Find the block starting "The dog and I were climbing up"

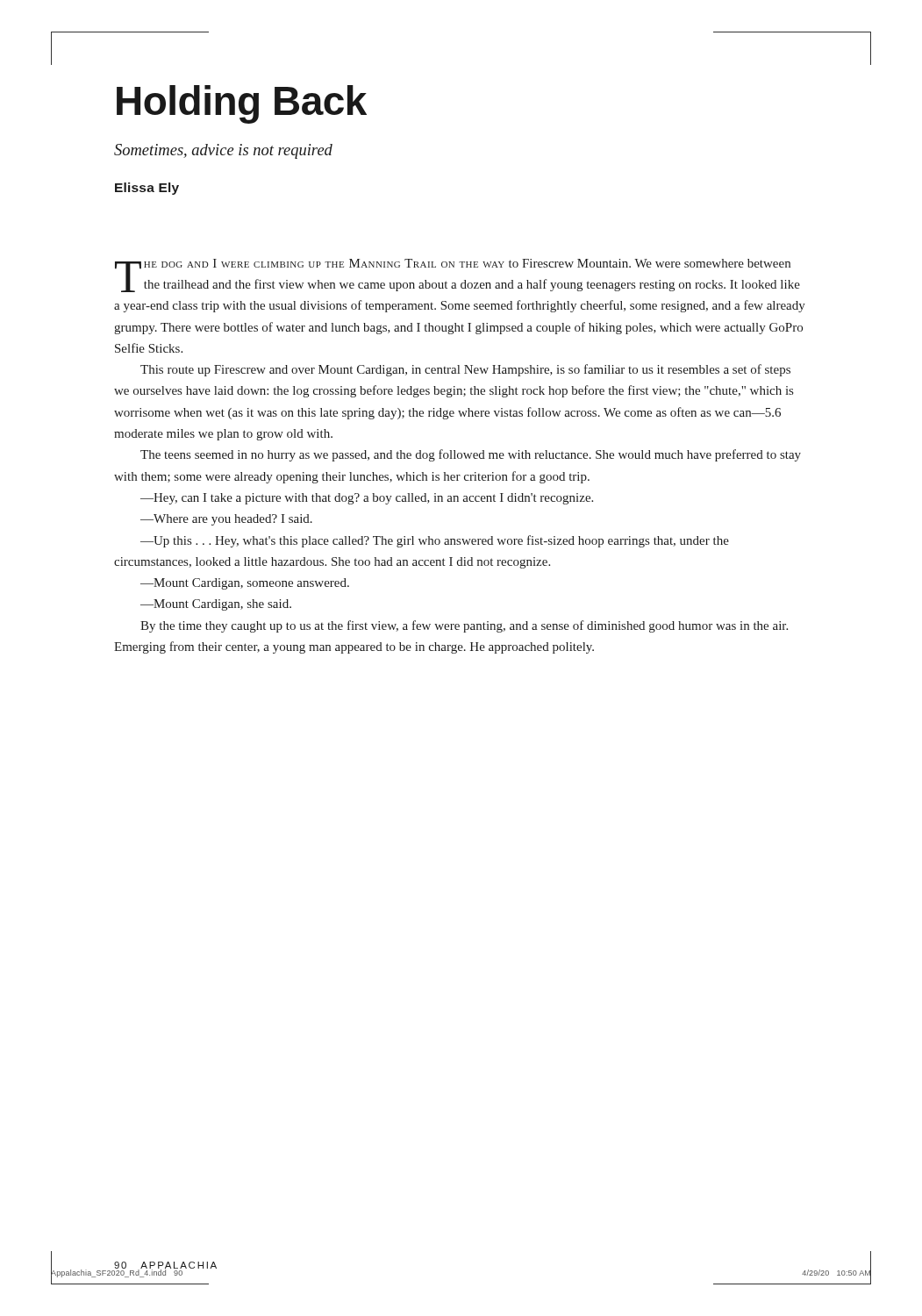461,455
